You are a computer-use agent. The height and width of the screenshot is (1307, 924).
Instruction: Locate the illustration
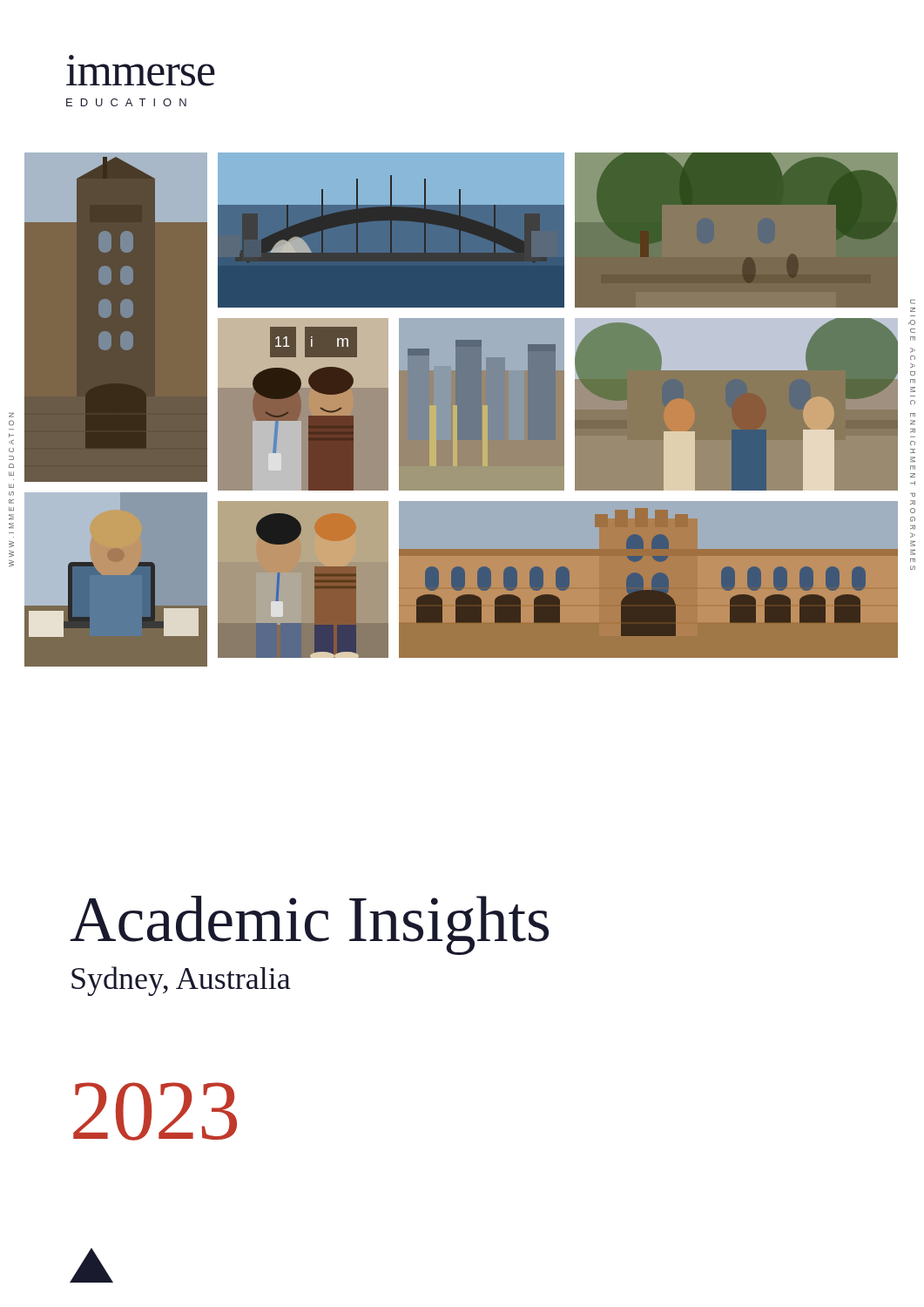[x=91, y=1265]
